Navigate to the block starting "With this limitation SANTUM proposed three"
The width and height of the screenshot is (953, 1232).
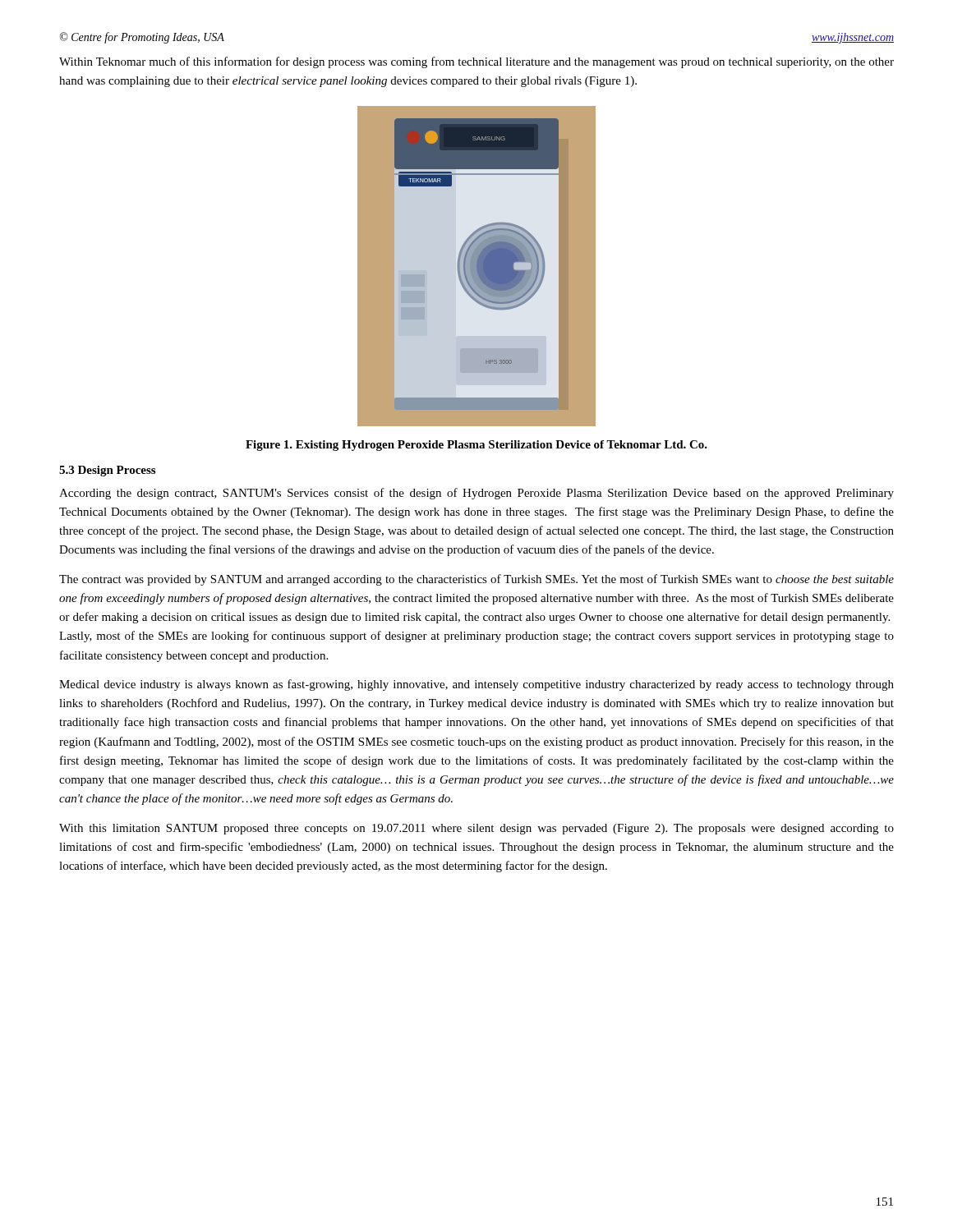pos(476,847)
